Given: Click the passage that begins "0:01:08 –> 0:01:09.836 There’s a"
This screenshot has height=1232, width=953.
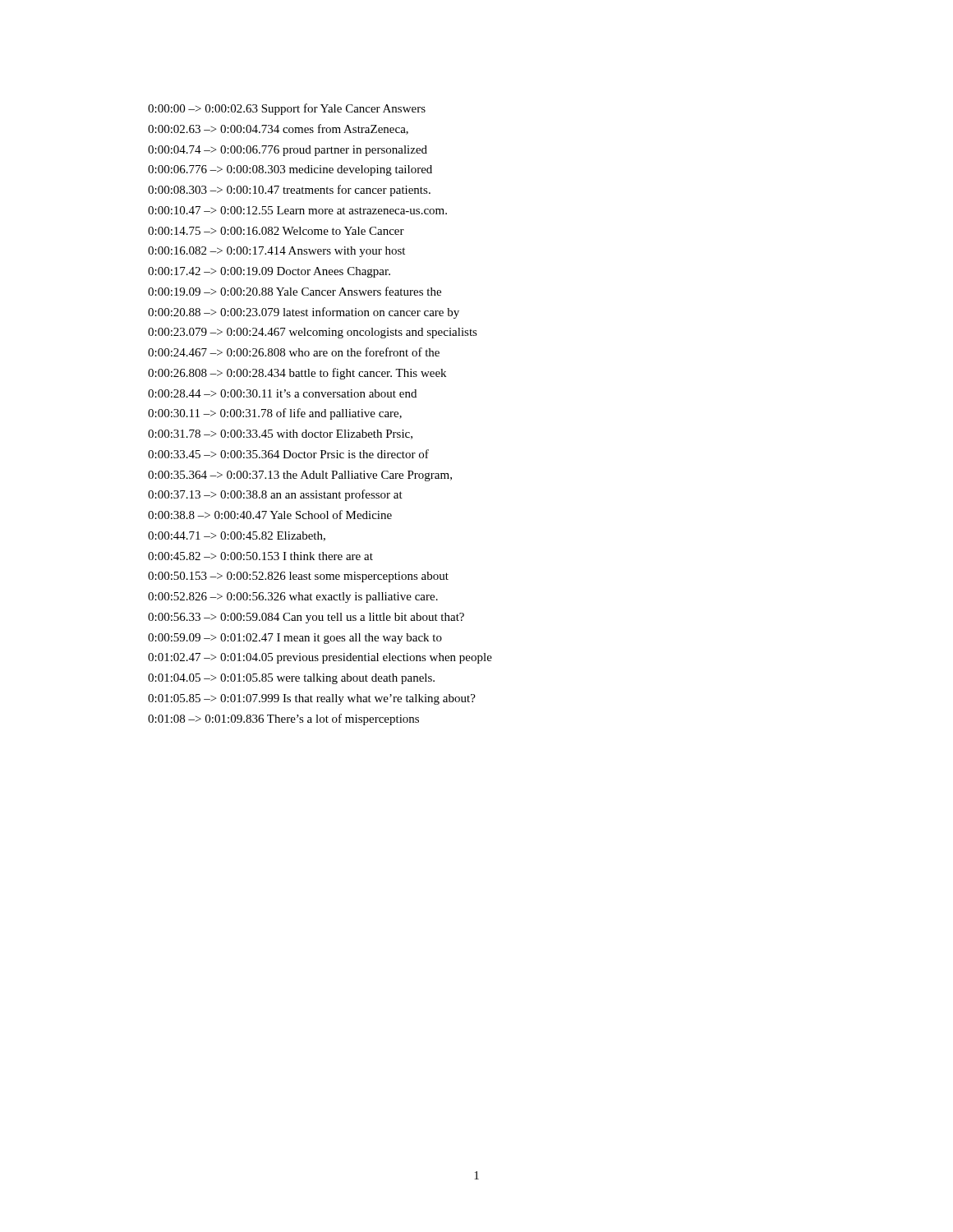Looking at the screenshot, I should (x=283, y=719).
